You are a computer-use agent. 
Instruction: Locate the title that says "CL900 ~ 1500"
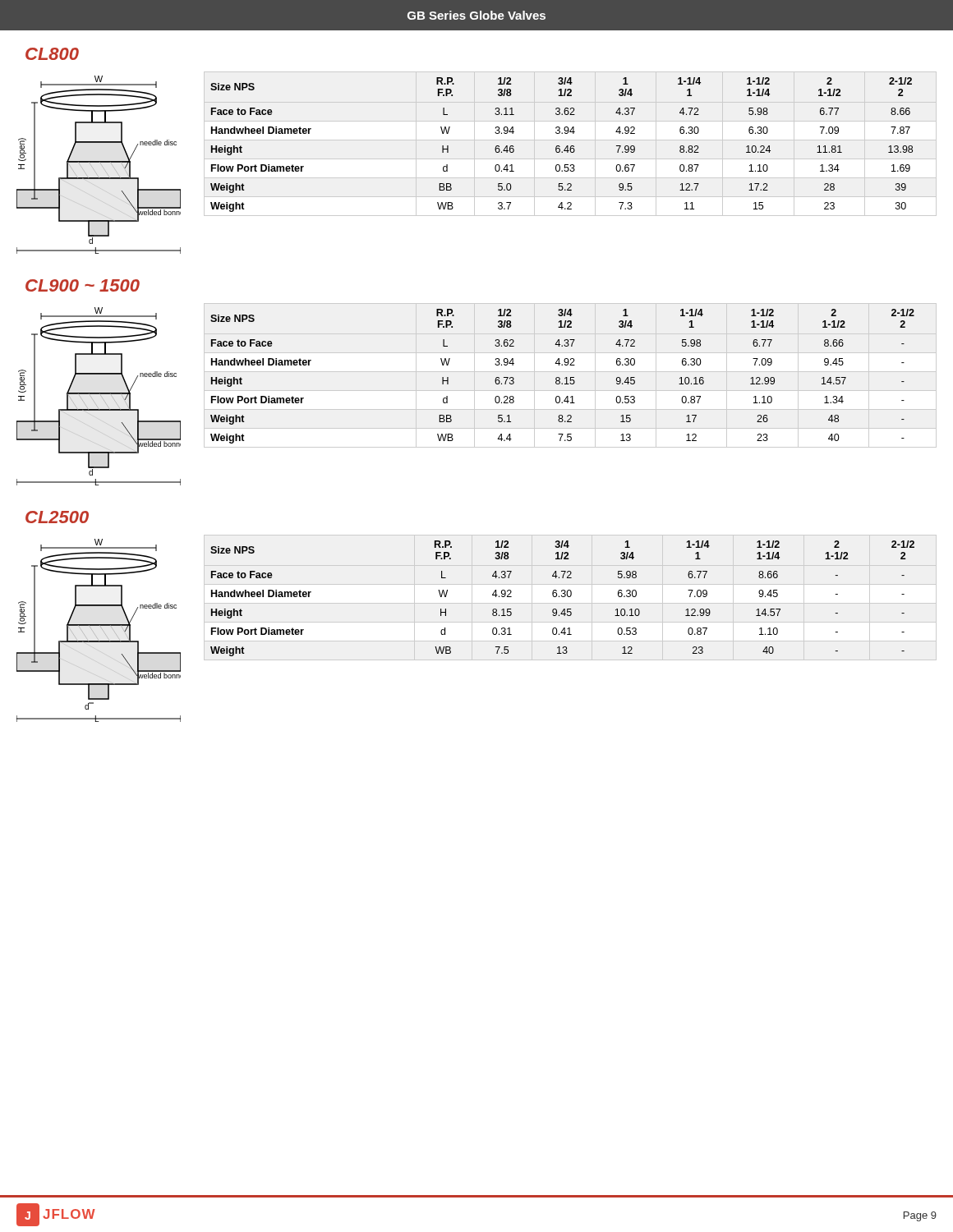pyautogui.click(x=82, y=285)
